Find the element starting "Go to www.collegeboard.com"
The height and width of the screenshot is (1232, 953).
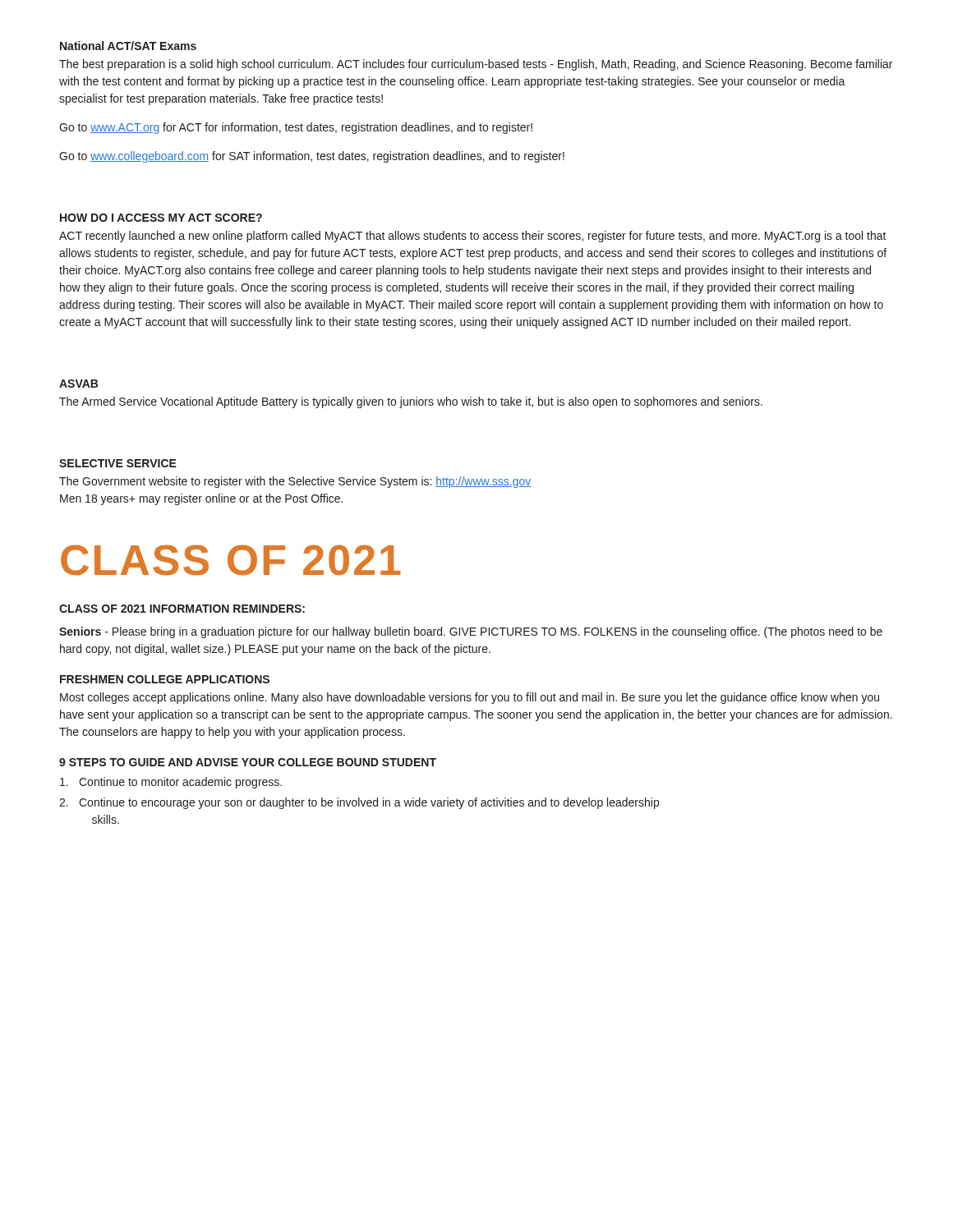click(x=312, y=156)
